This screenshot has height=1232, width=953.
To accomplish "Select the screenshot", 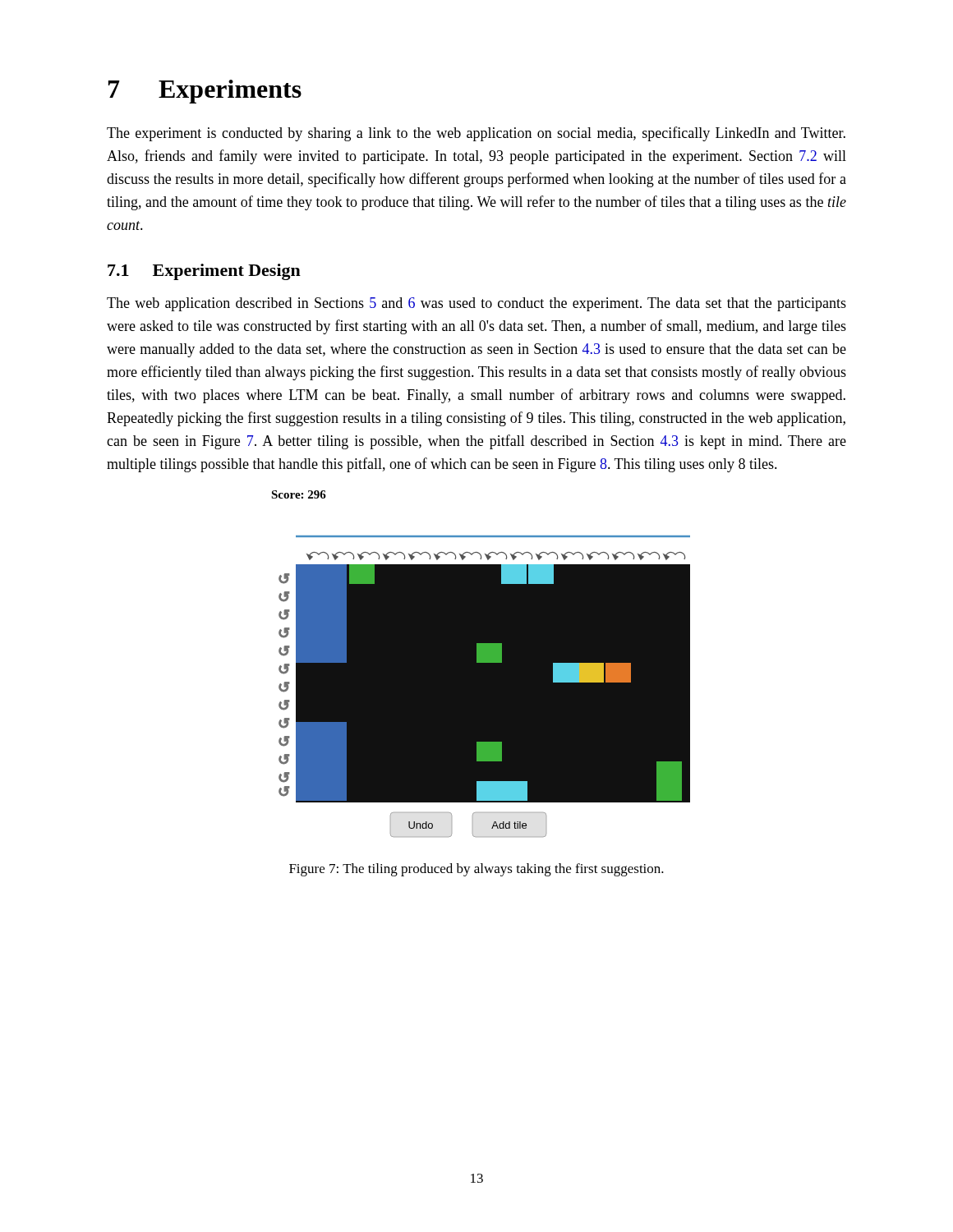I will tap(476, 671).
